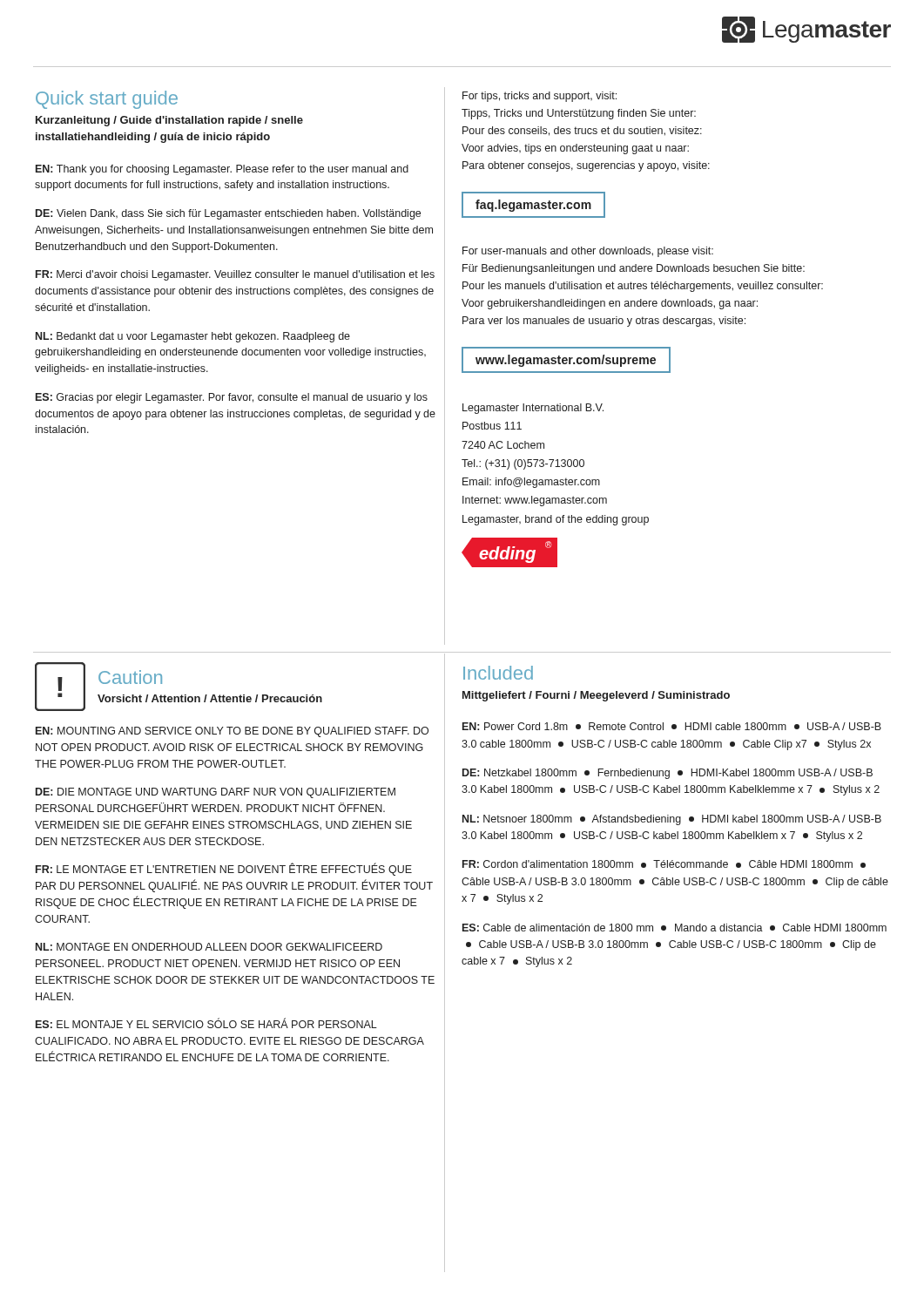Click the passage that begins "DE: Vielen Dank, dass"
Screen dimensions: 1307x924
pyautogui.click(x=234, y=230)
